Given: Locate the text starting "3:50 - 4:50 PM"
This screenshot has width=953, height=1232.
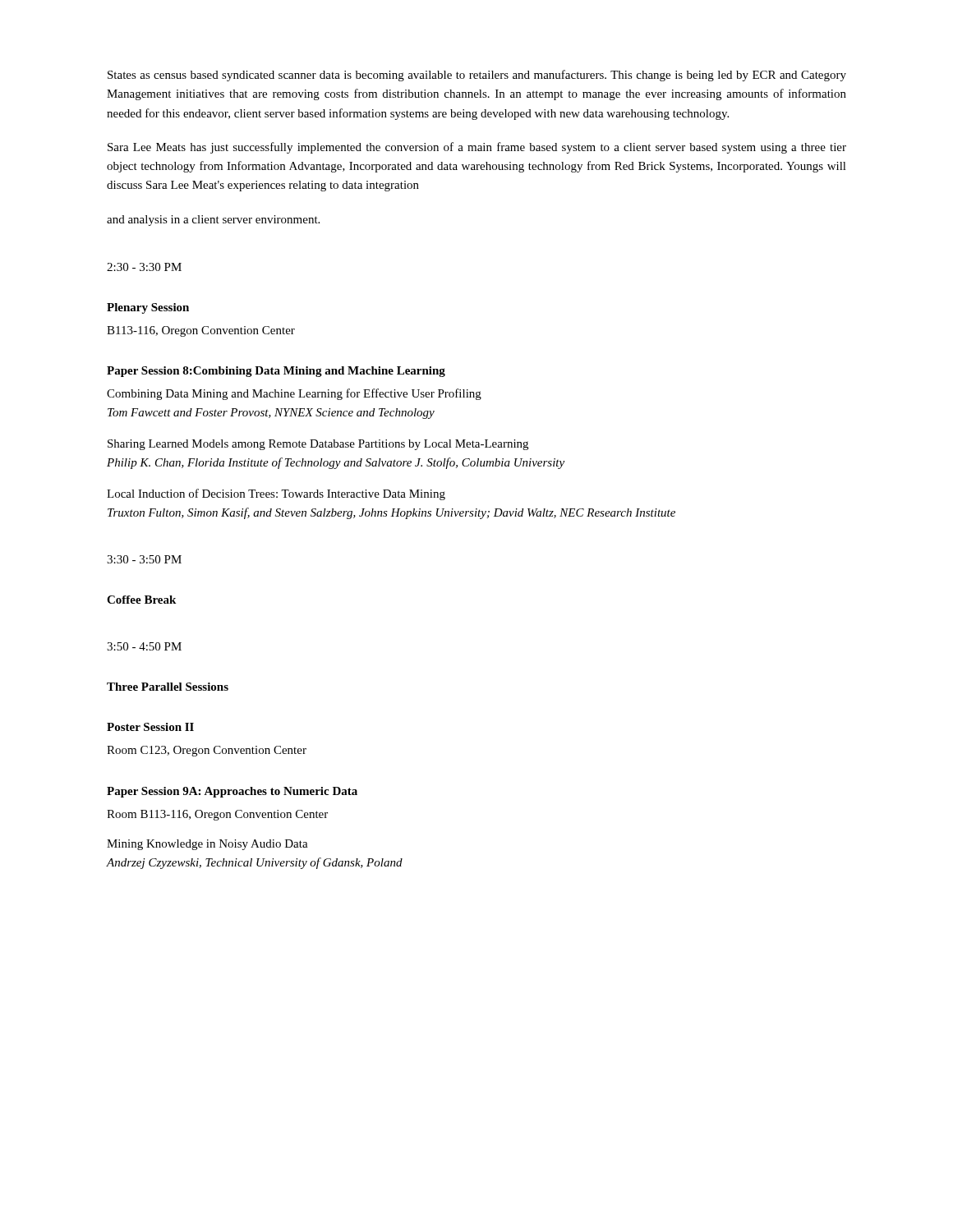Looking at the screenshot, I should click(x=144, y=647).
